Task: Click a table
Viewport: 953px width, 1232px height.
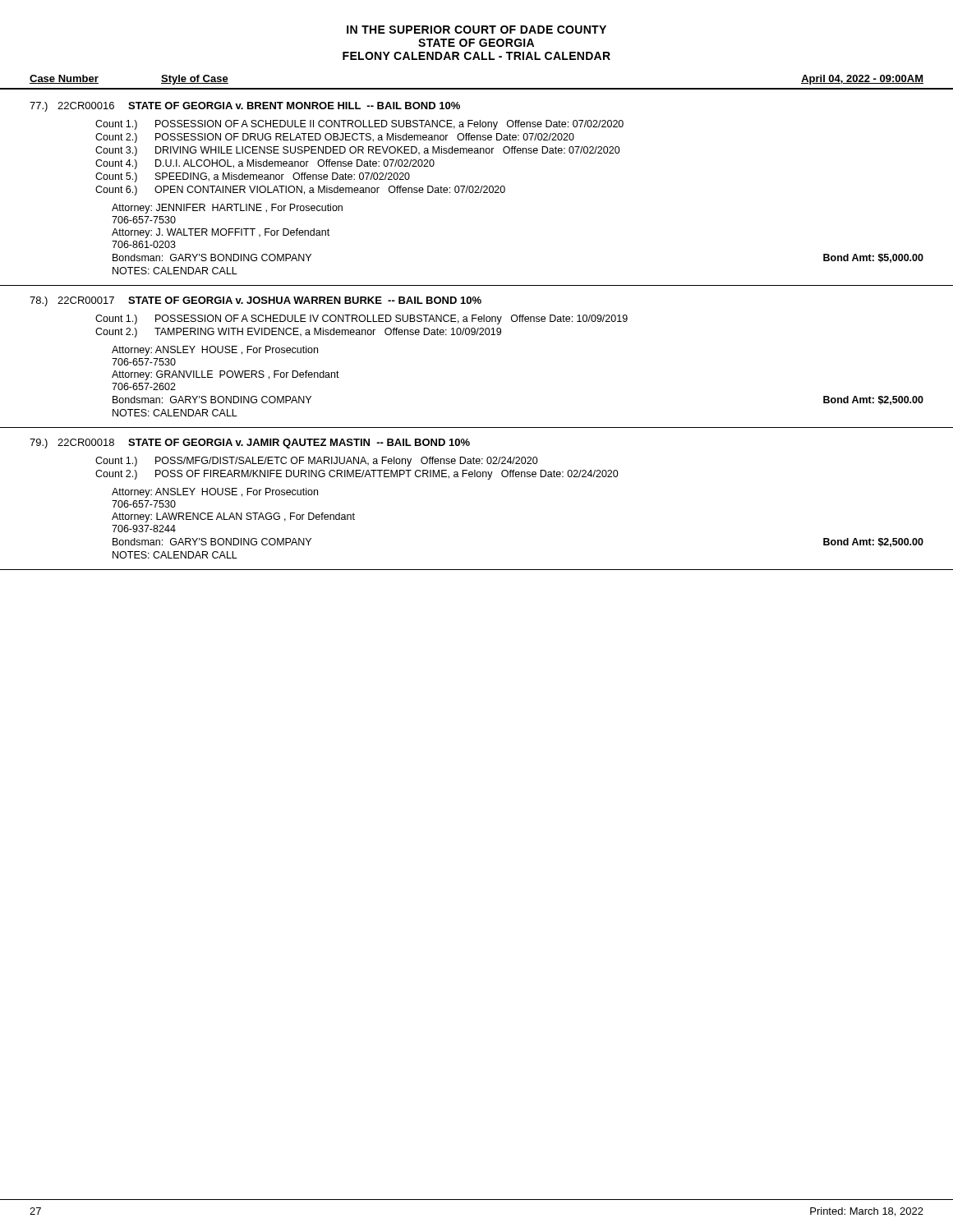Action: click(476, 79)
